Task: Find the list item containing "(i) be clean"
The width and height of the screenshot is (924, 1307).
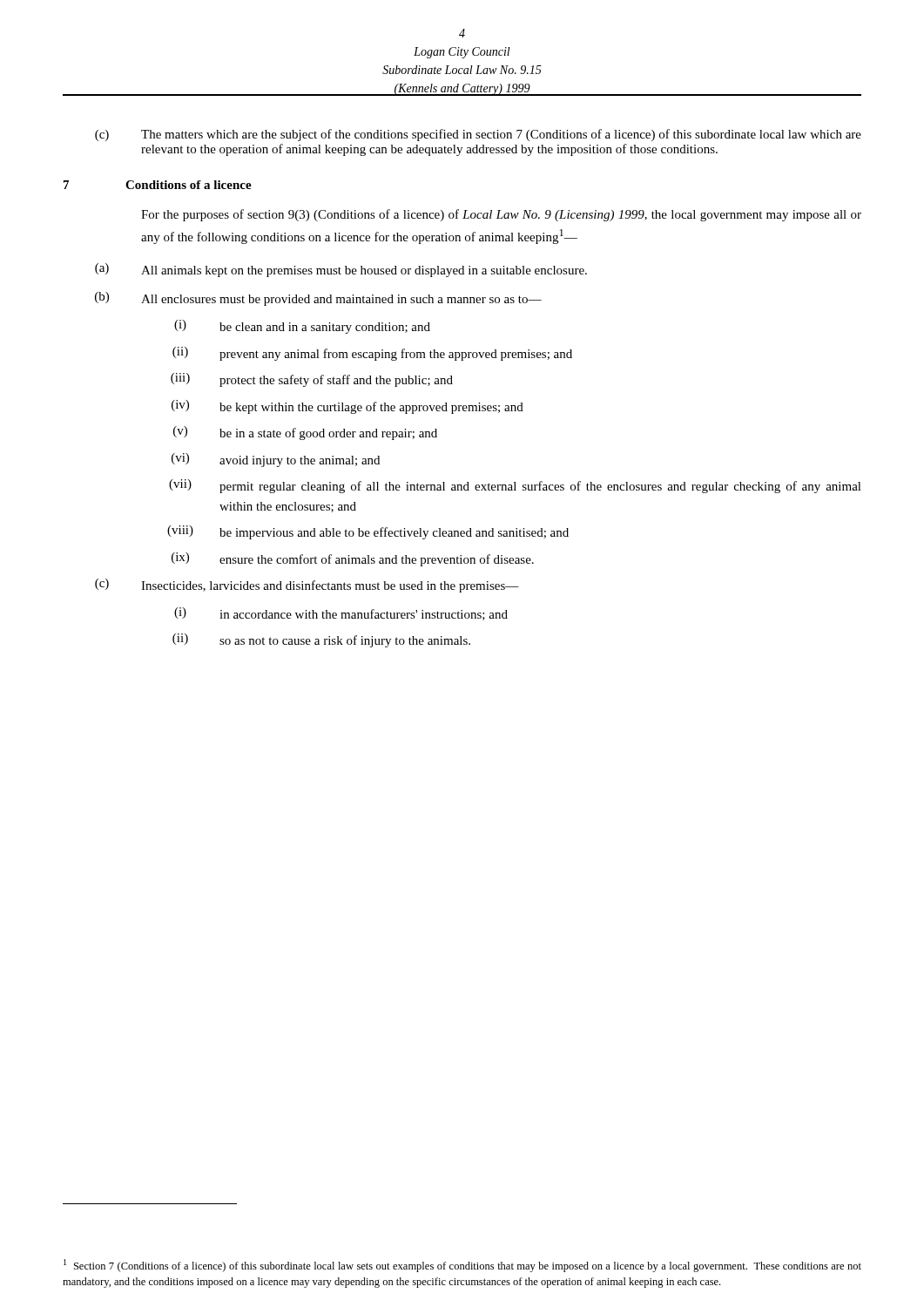Action: pos(302,327)
